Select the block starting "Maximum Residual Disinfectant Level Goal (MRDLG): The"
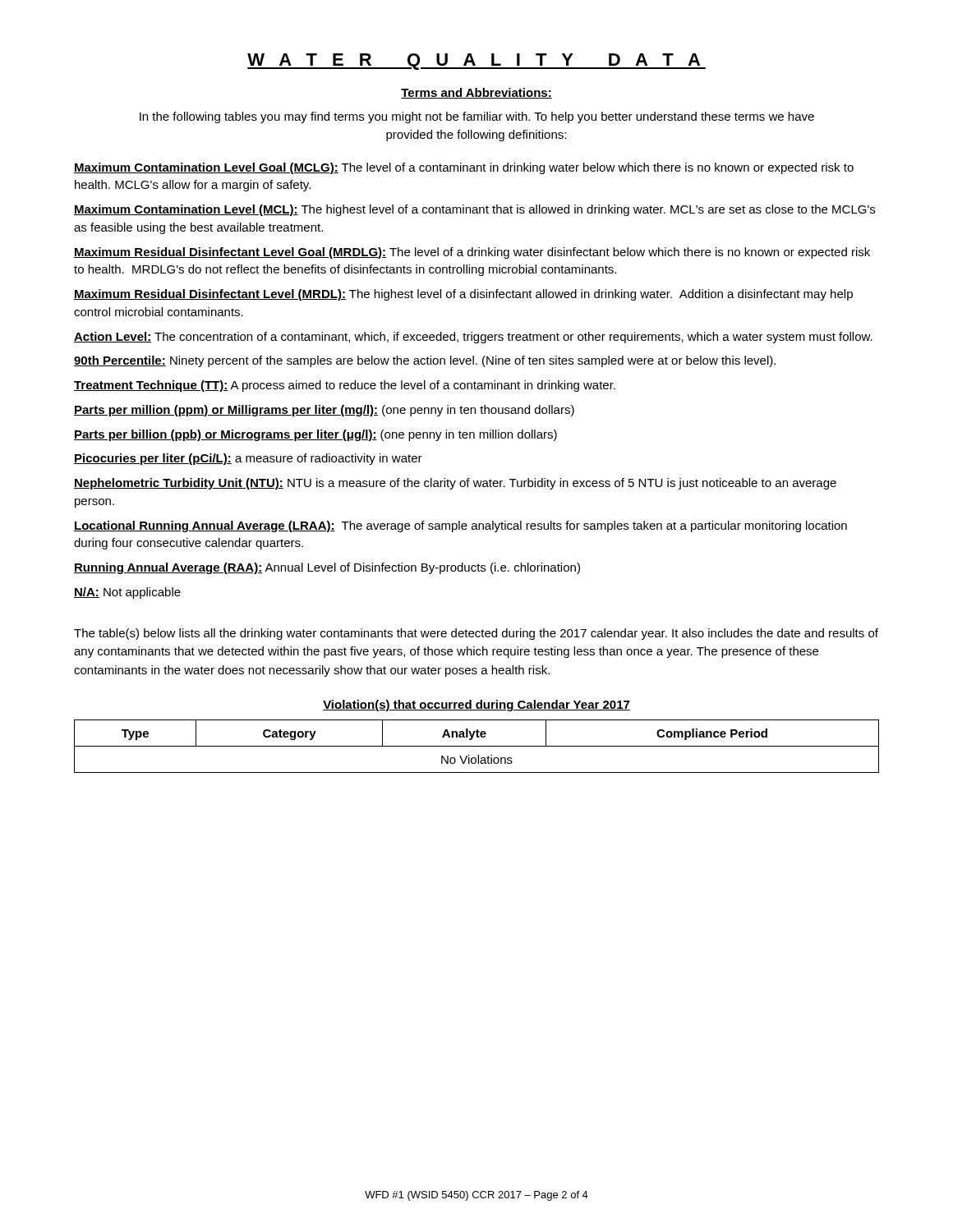Viewport: 953px width, 1232px height. click(472, 260)
